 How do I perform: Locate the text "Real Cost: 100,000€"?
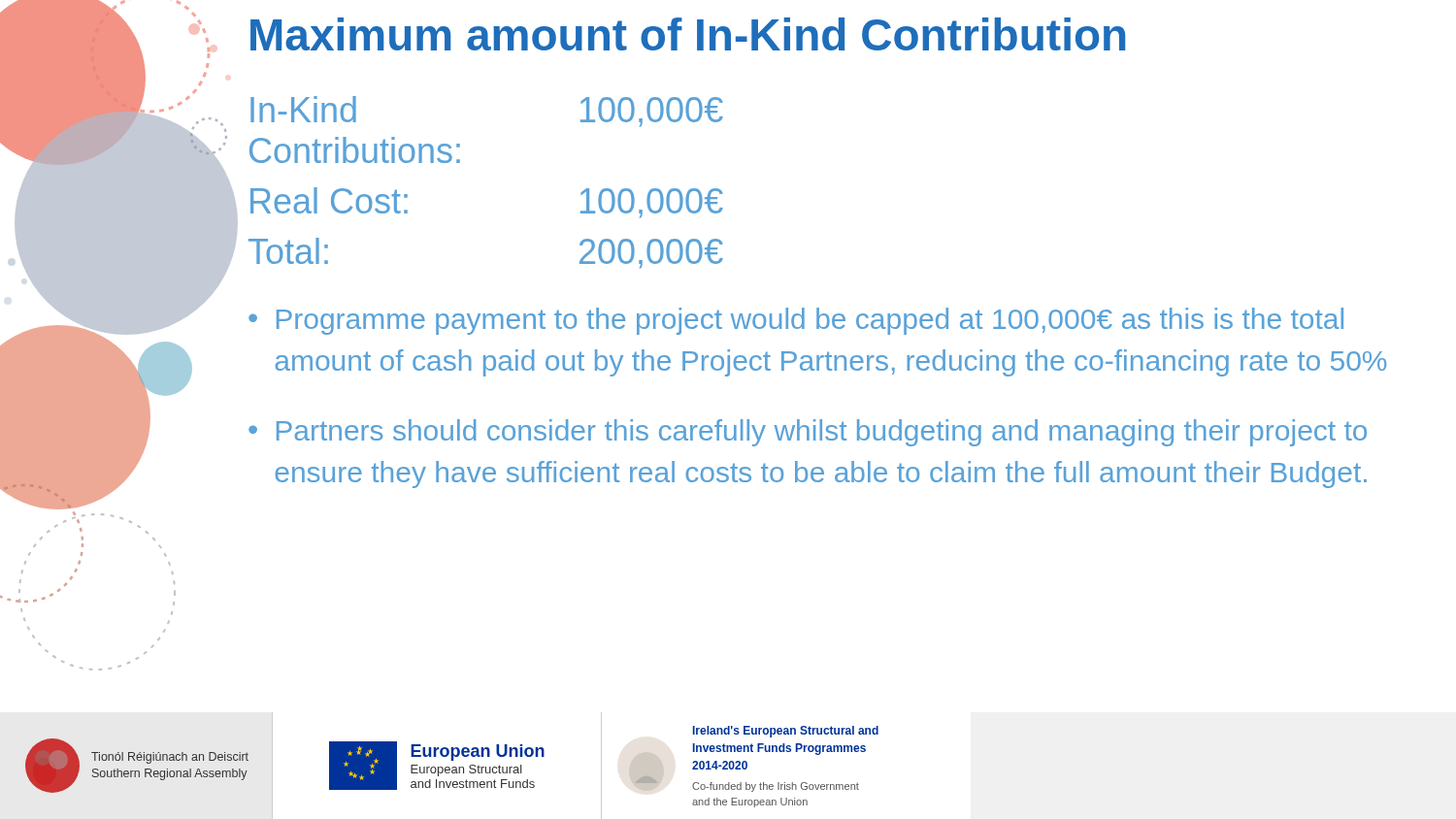point(335,206)
